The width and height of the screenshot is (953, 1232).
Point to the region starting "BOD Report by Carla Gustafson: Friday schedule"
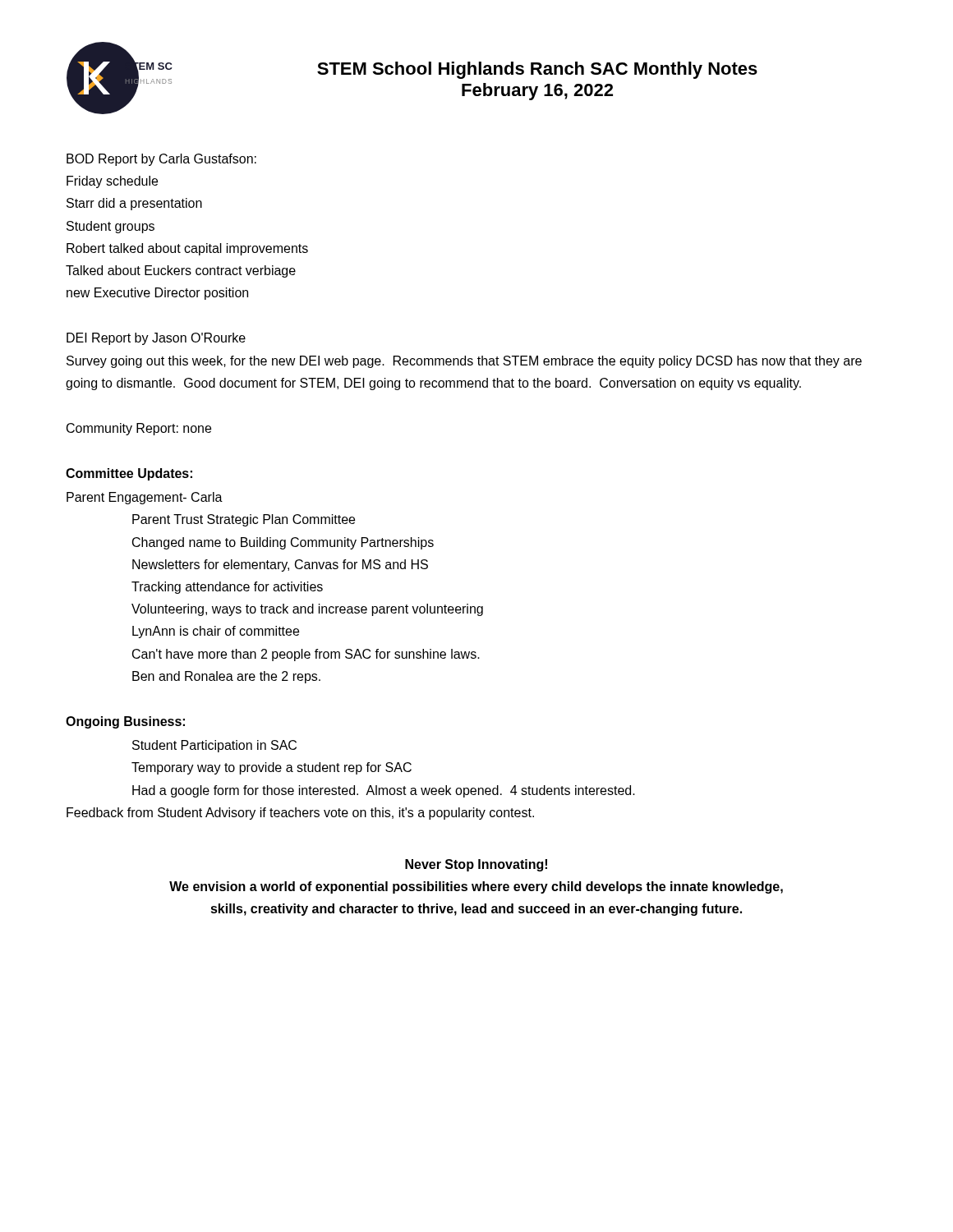[161, 160]
